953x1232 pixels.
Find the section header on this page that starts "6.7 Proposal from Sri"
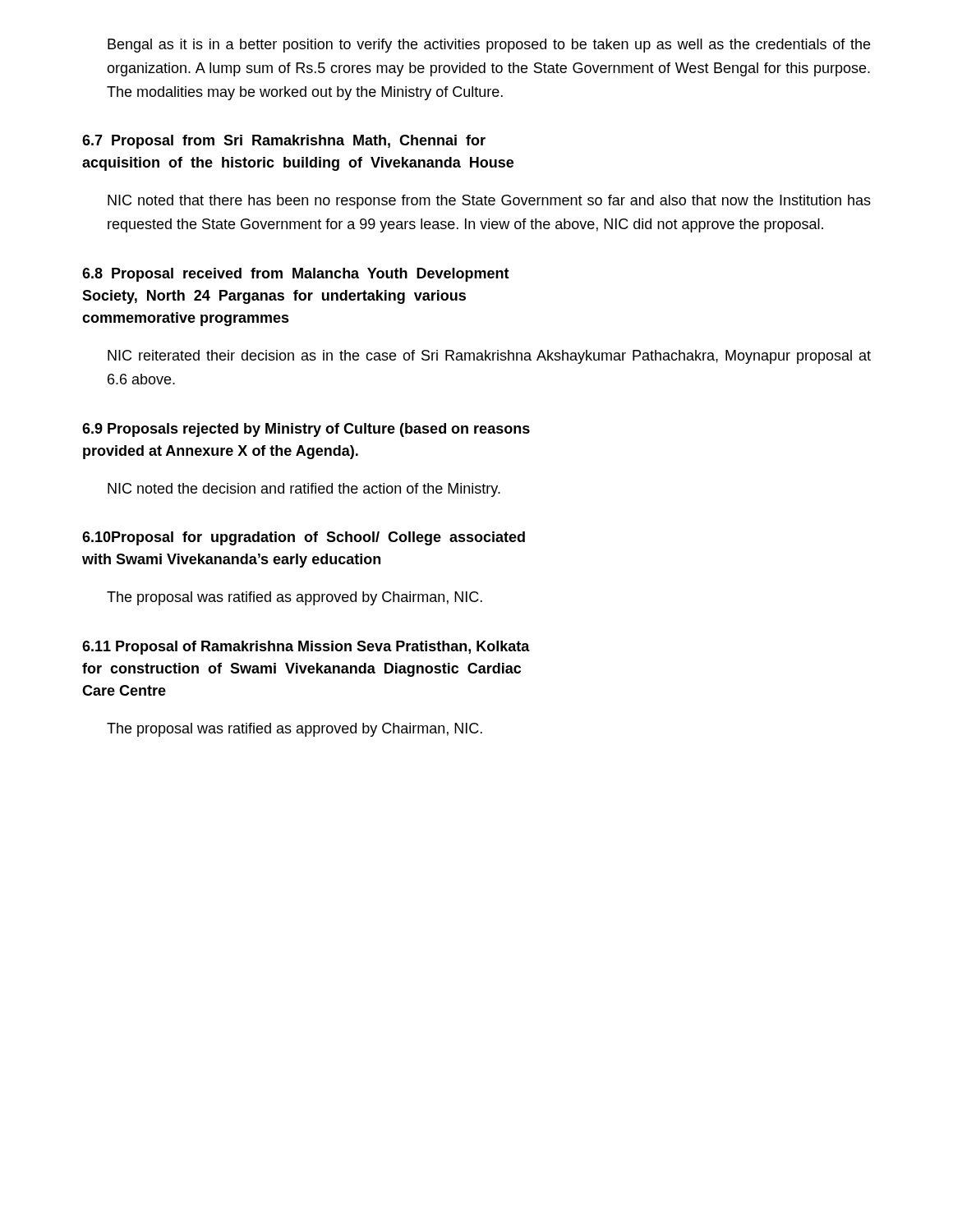click(x=298, y=152)
